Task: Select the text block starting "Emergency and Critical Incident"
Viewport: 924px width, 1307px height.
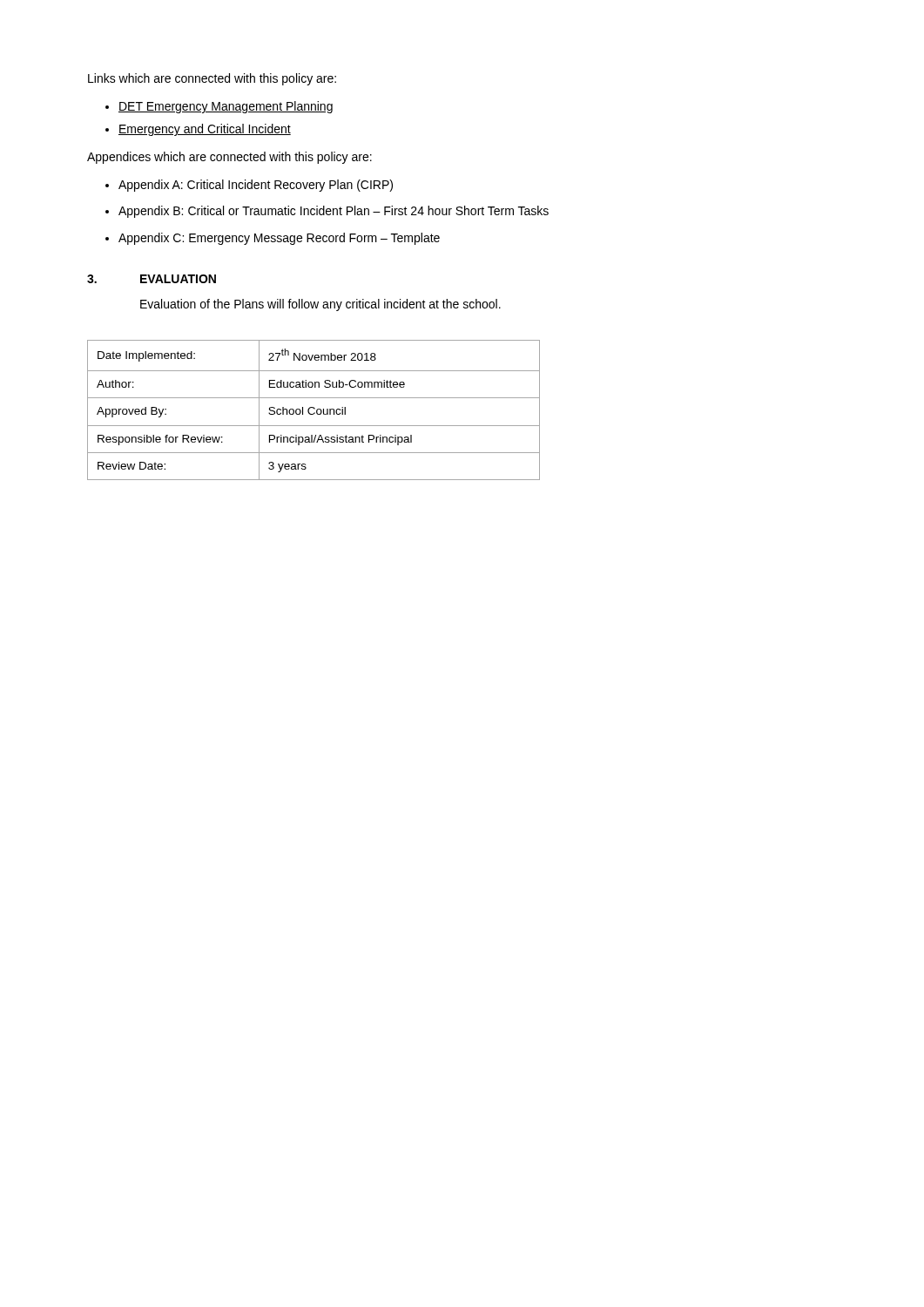Action: click(205, 129)
